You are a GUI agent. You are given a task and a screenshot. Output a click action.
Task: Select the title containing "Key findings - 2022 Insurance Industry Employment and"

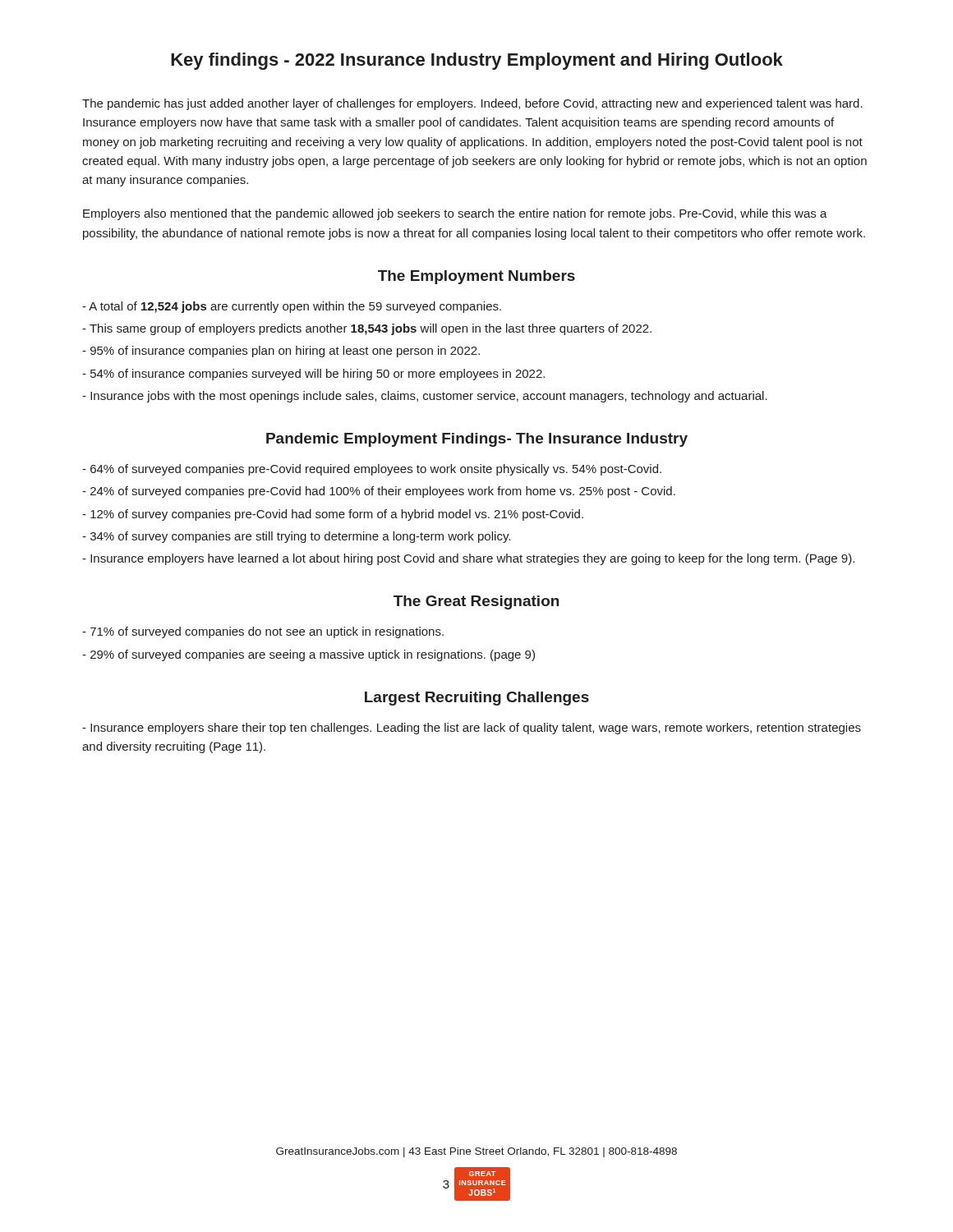[476, 60]
